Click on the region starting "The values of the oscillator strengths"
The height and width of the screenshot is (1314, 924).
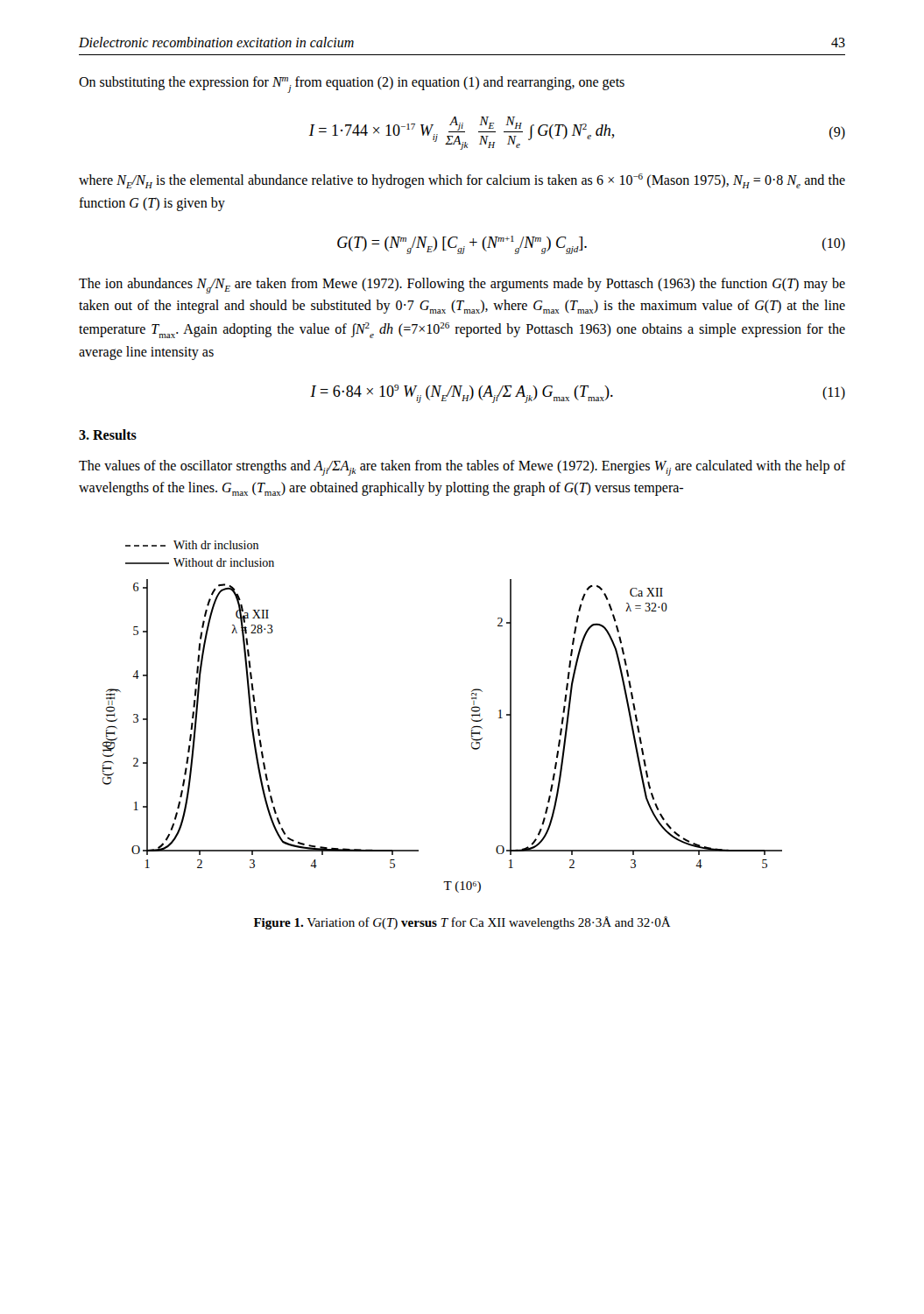tap(462, 478)
